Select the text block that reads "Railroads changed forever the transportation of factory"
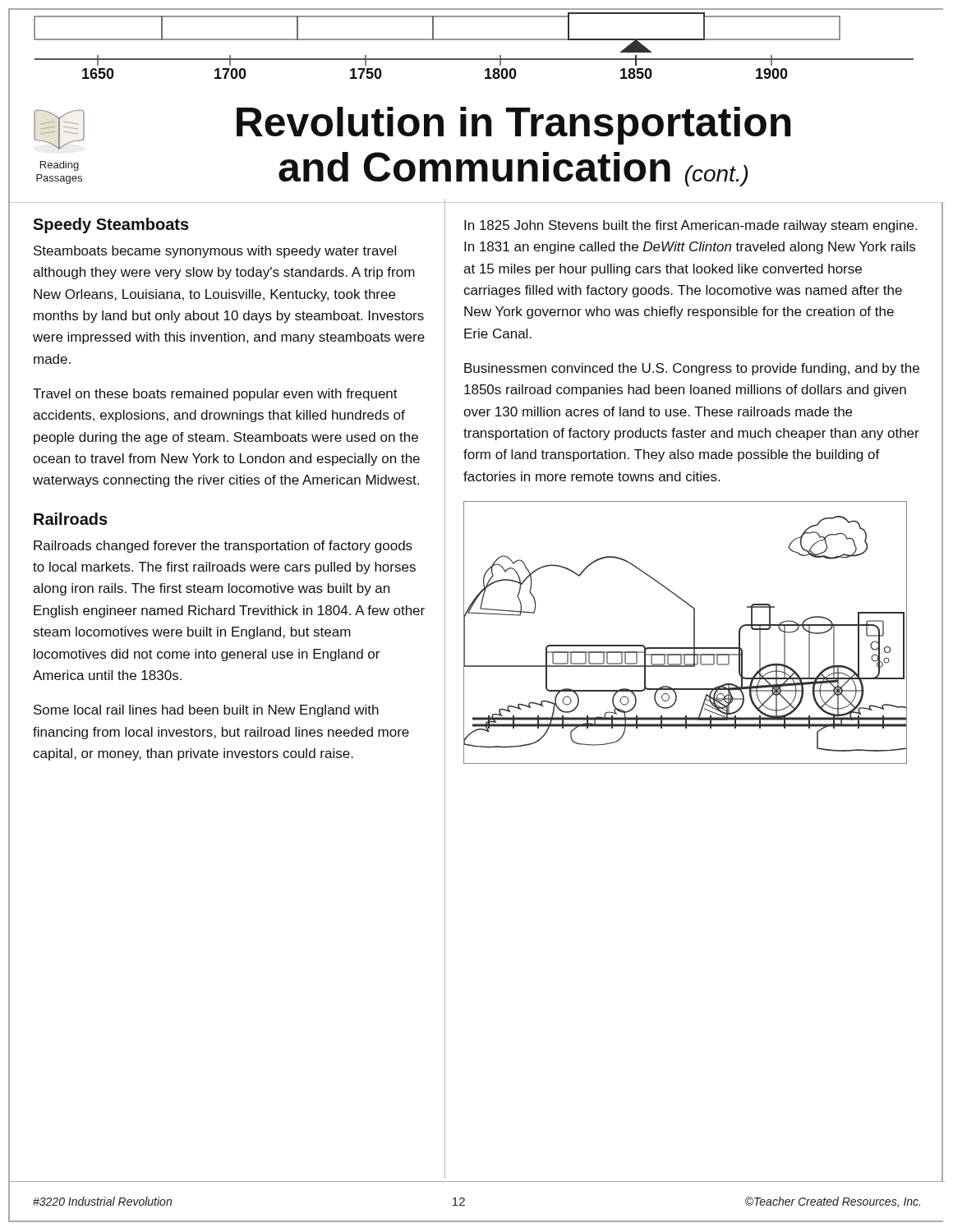This screenshot has height=1232, width=953. tap(230, 611)
